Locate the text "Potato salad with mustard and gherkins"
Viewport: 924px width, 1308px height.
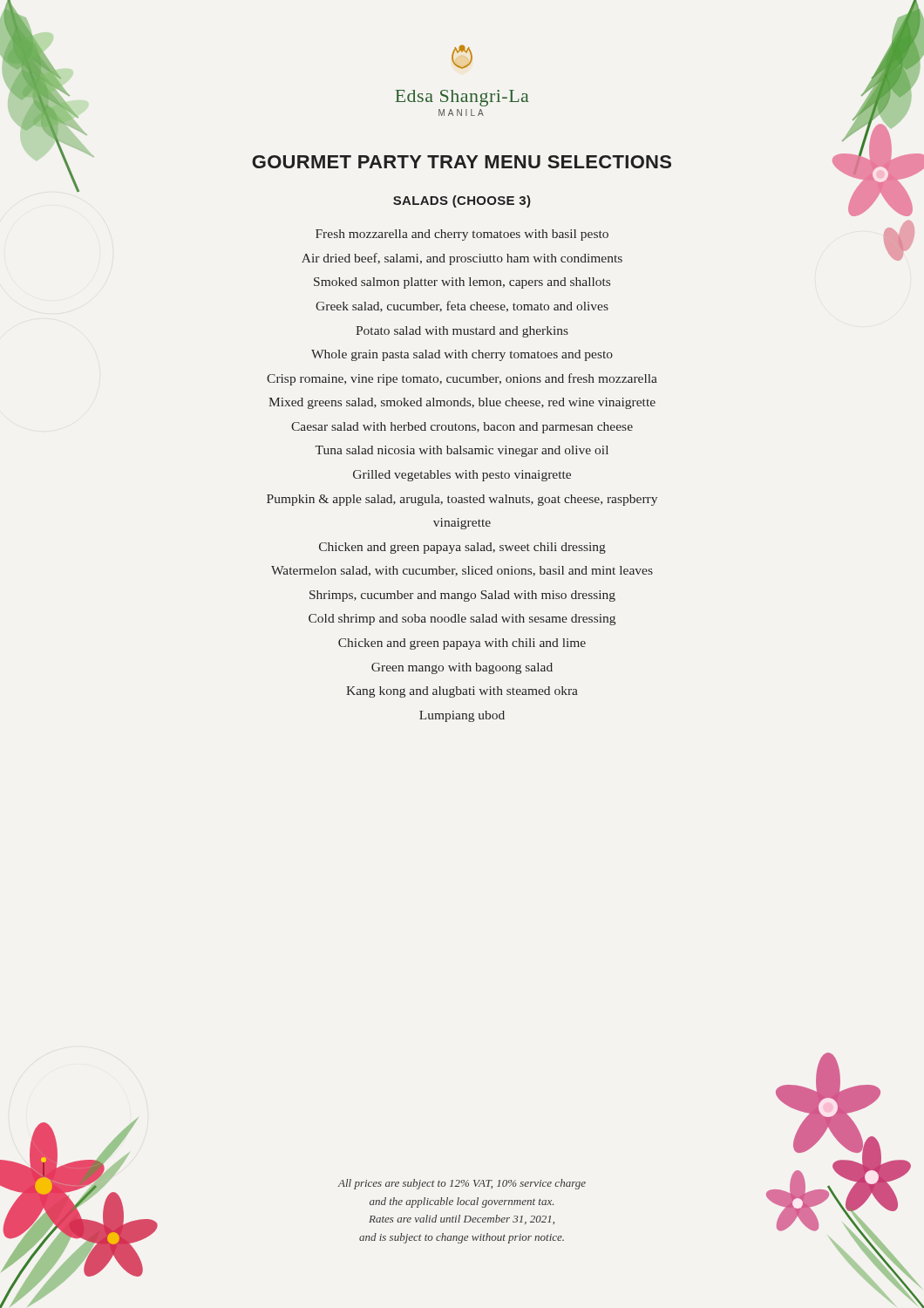pyautogui.click(x=462, y=330)
